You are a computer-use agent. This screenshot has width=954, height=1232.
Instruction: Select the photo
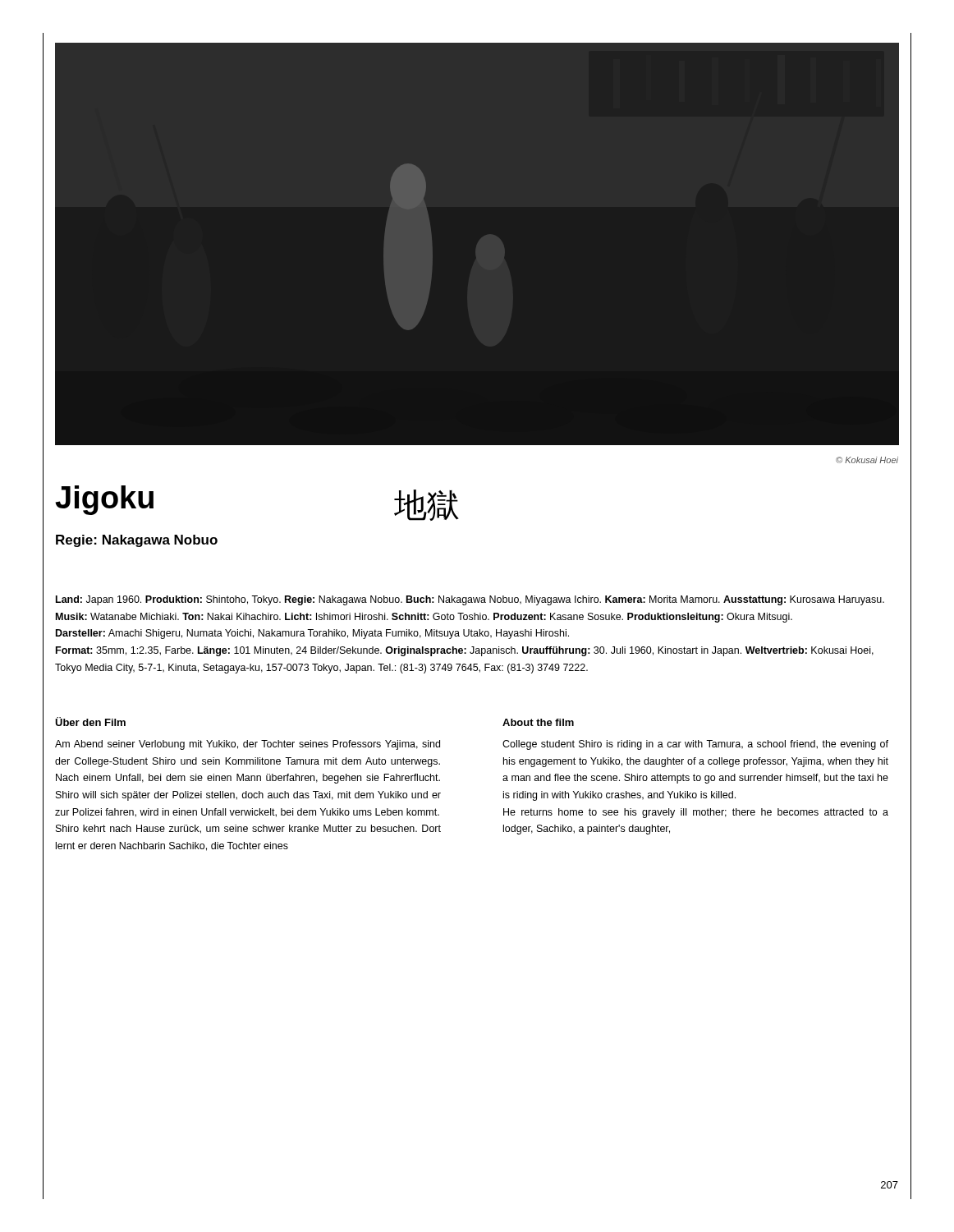point(477,244)
